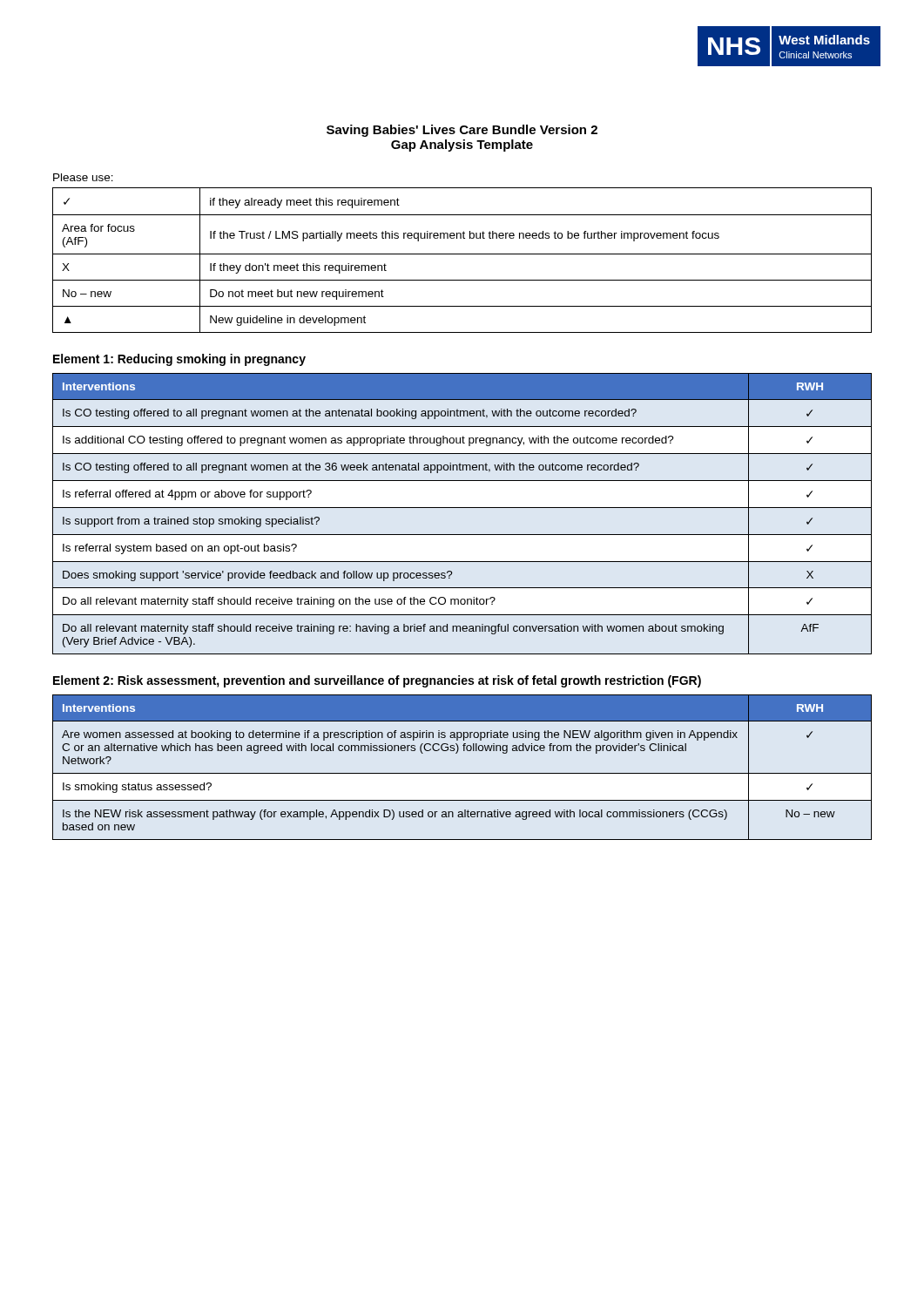
Task: Find the table that mentions "Does smoking support"
Action: (462, 514)
